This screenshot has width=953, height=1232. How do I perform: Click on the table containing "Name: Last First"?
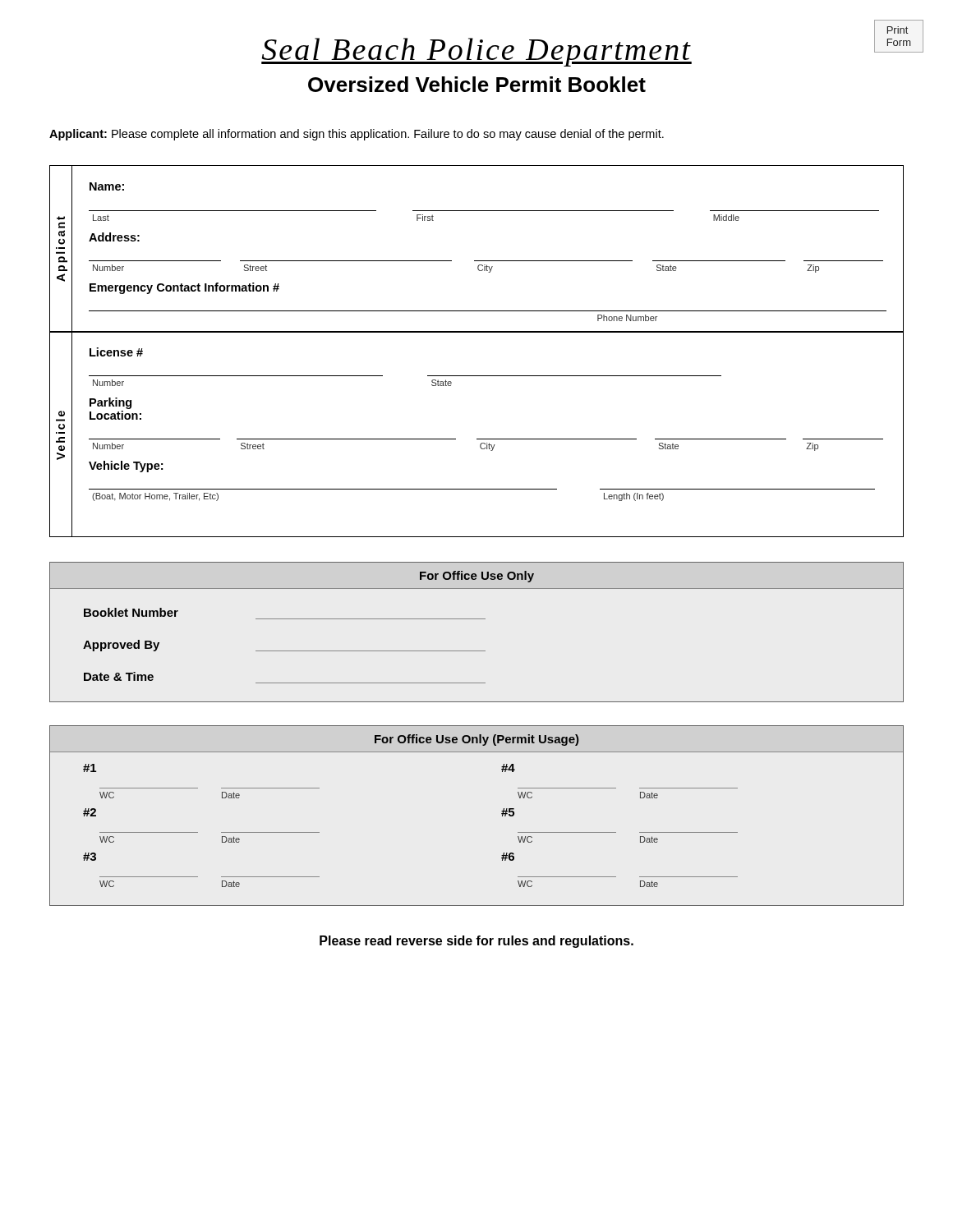(488, 248)
